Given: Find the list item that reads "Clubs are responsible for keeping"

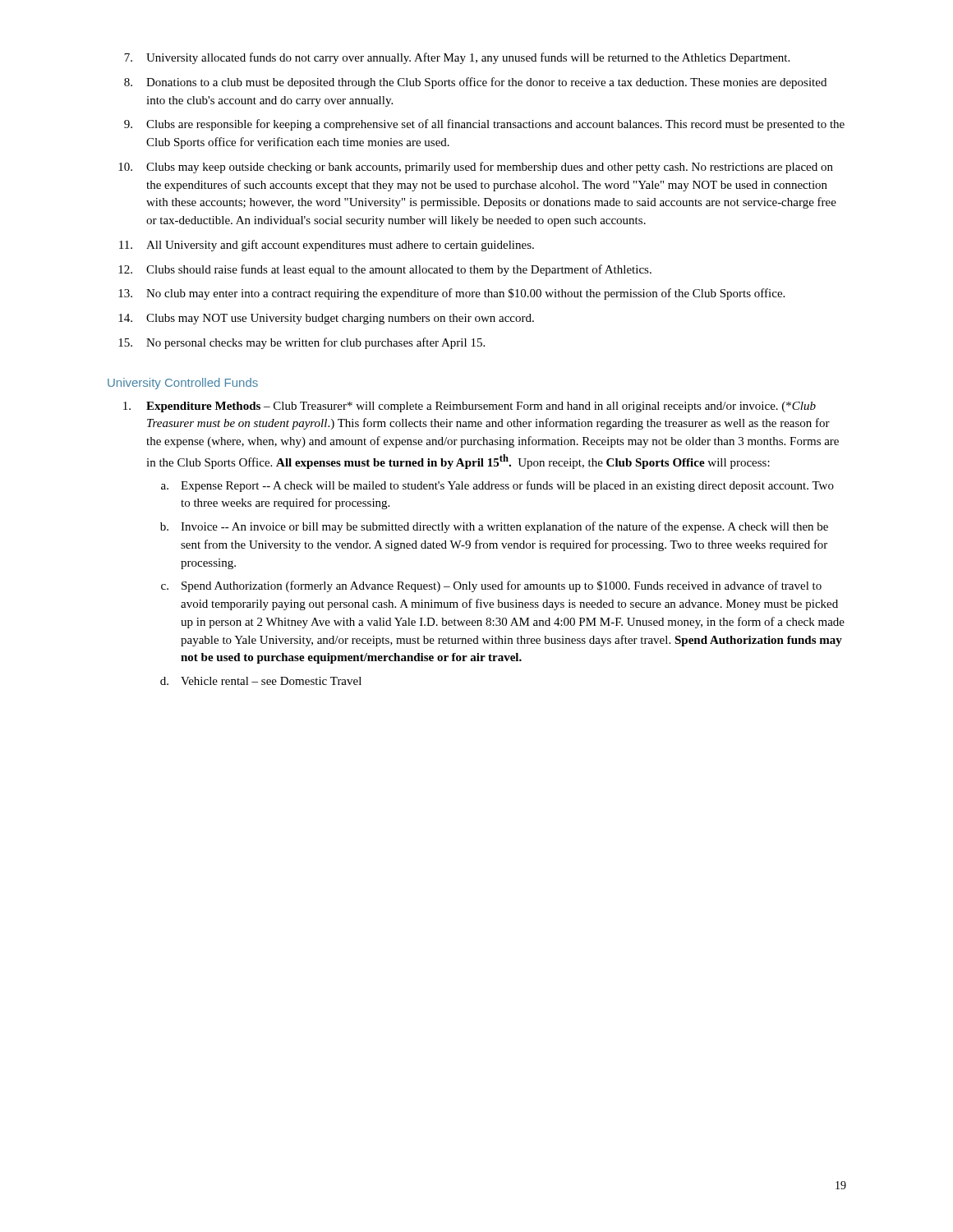Looking at the screenshot, I should point(495,133).
